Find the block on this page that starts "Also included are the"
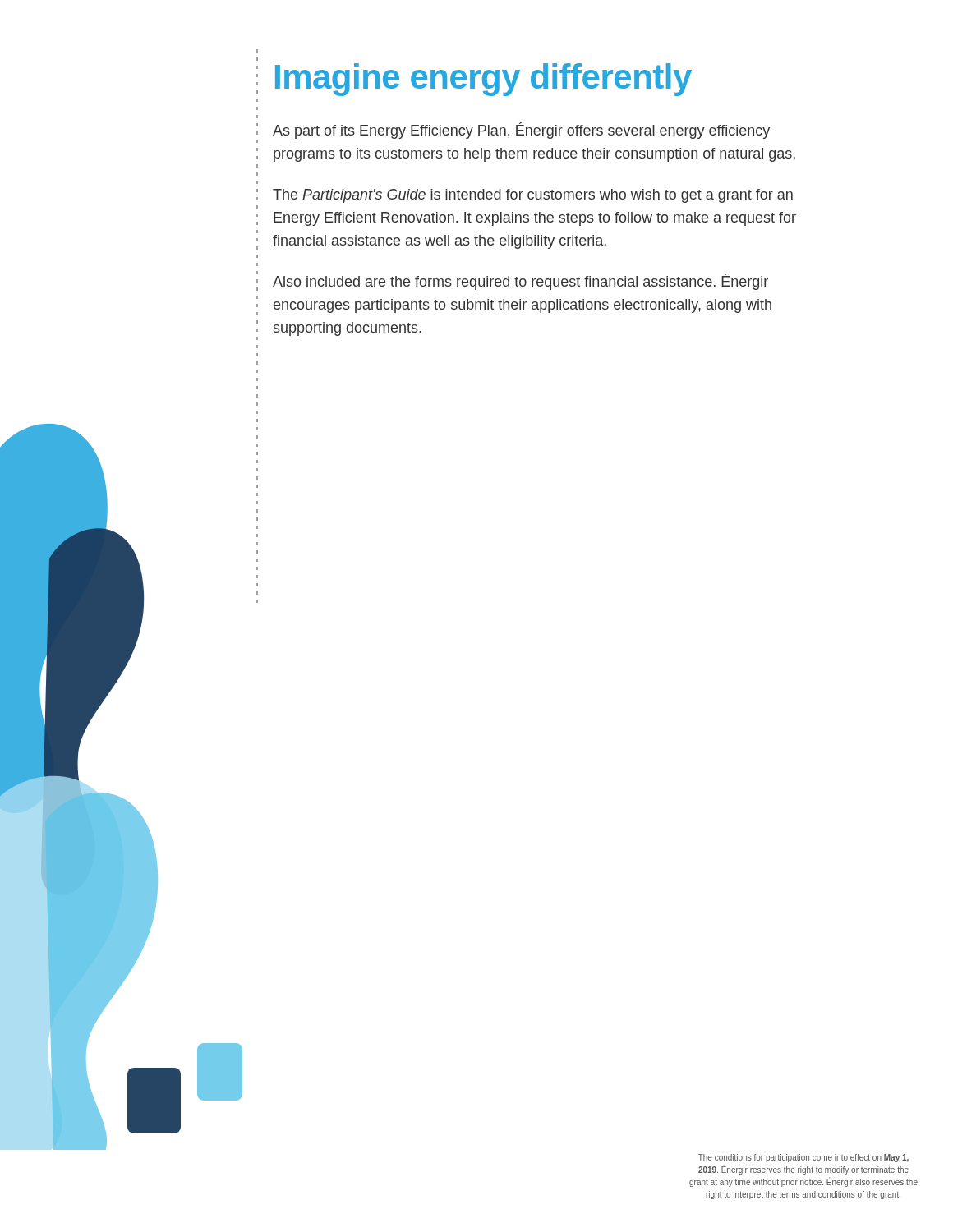The image size is (953, 1232). 544,305
